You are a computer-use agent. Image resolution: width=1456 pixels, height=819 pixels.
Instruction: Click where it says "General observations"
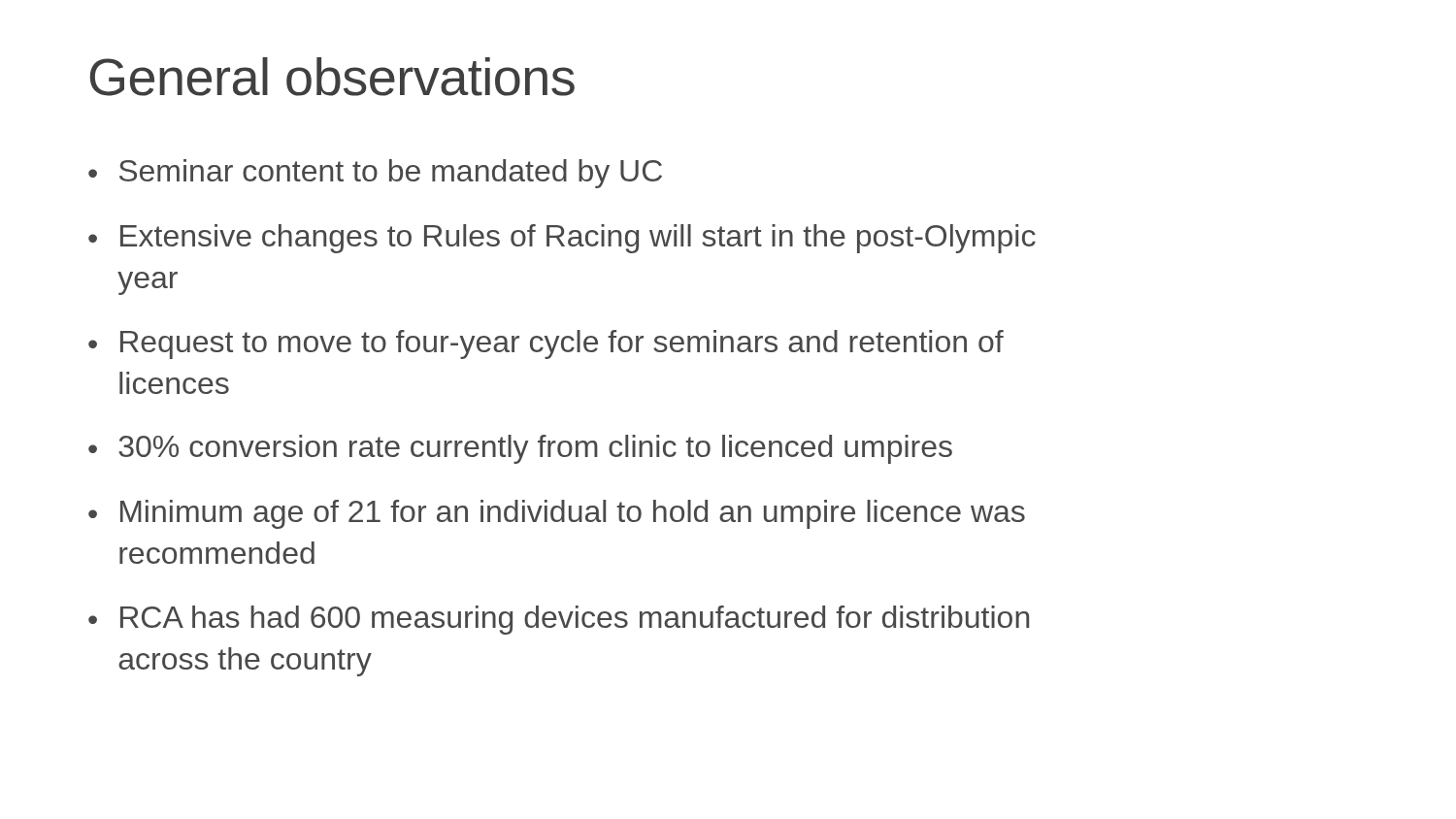point(332,77)
